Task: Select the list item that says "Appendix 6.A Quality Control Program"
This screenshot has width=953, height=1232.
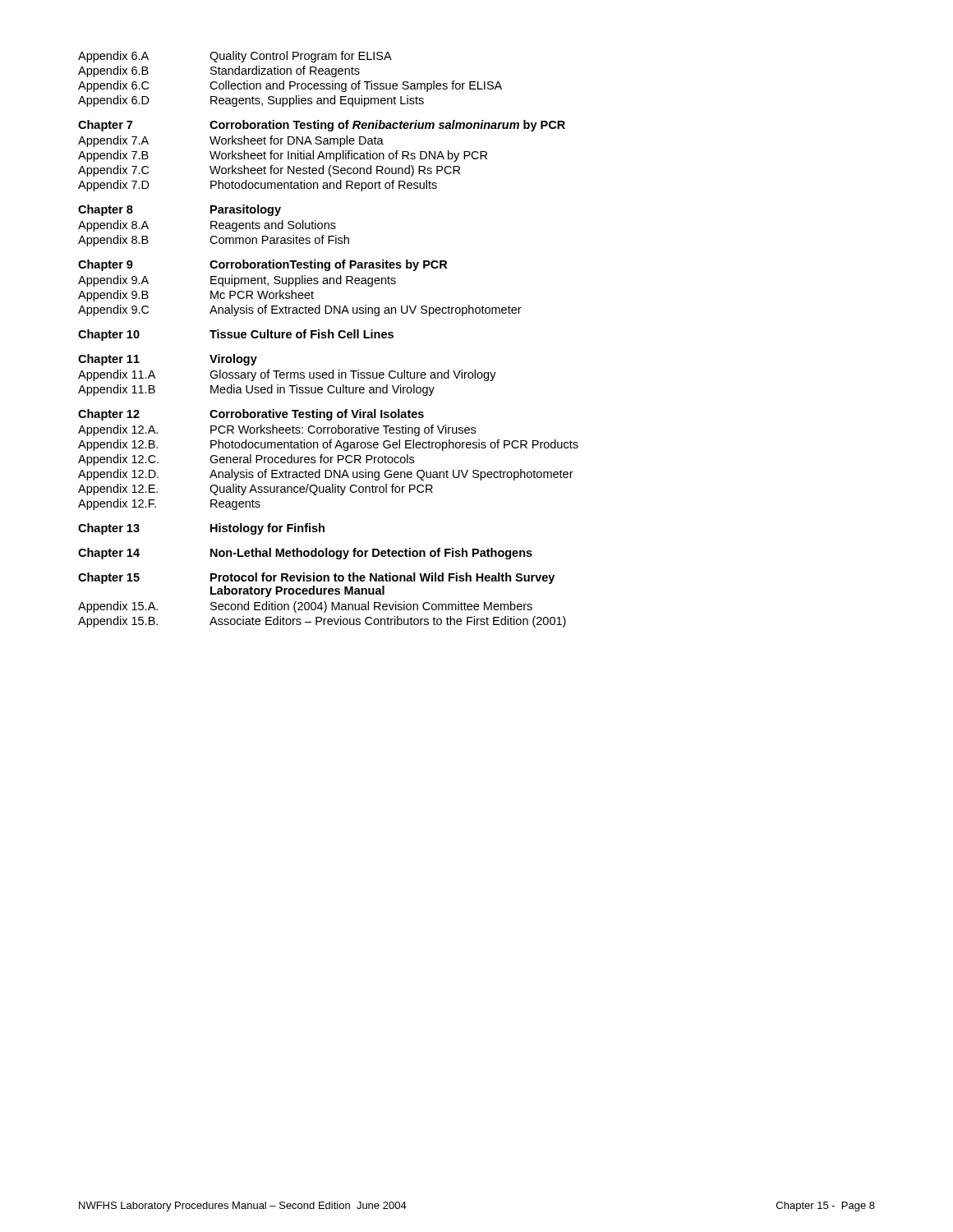Action: coord(235,56)
